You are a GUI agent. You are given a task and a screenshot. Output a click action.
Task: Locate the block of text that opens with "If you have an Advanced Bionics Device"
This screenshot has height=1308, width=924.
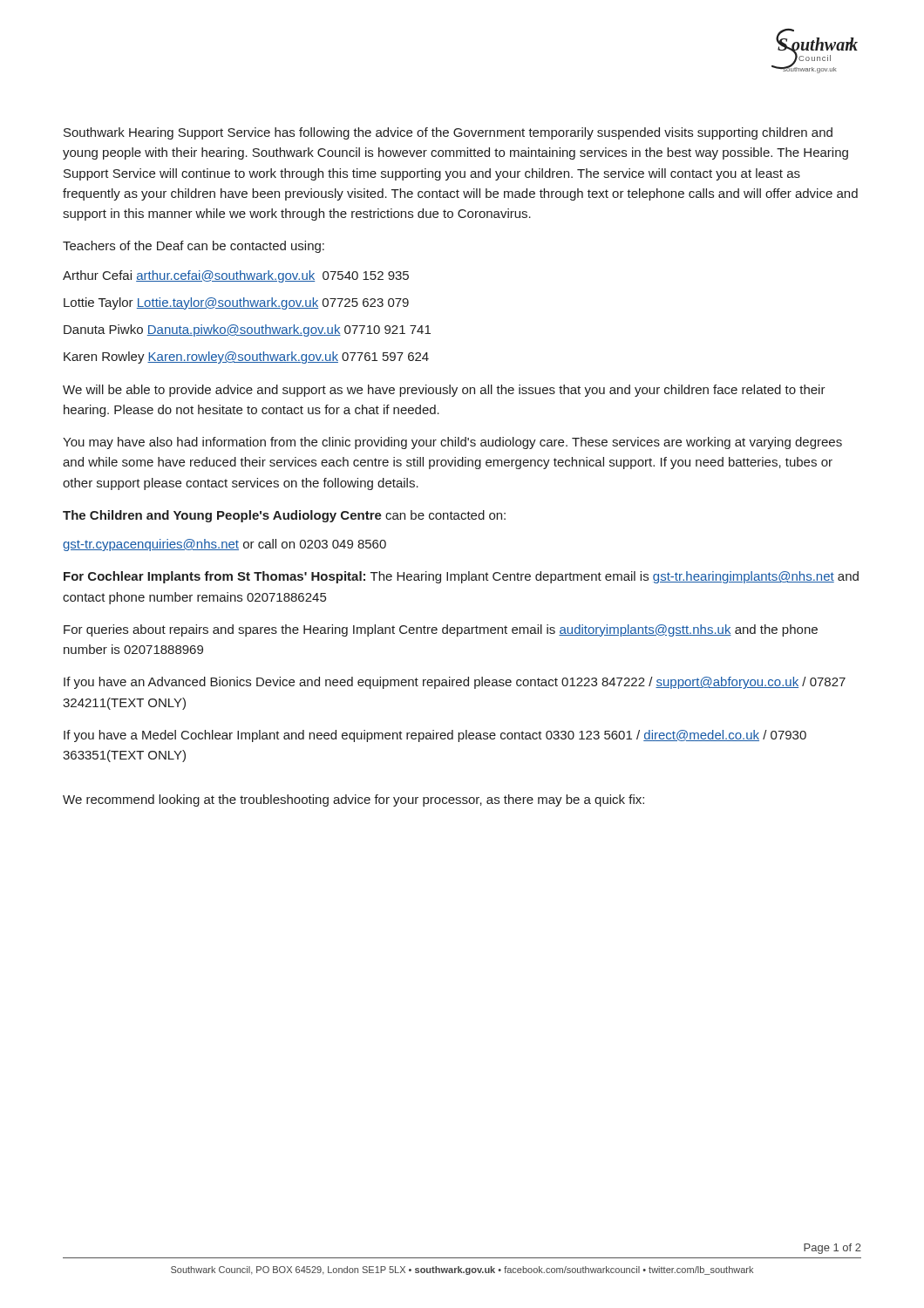454,692
